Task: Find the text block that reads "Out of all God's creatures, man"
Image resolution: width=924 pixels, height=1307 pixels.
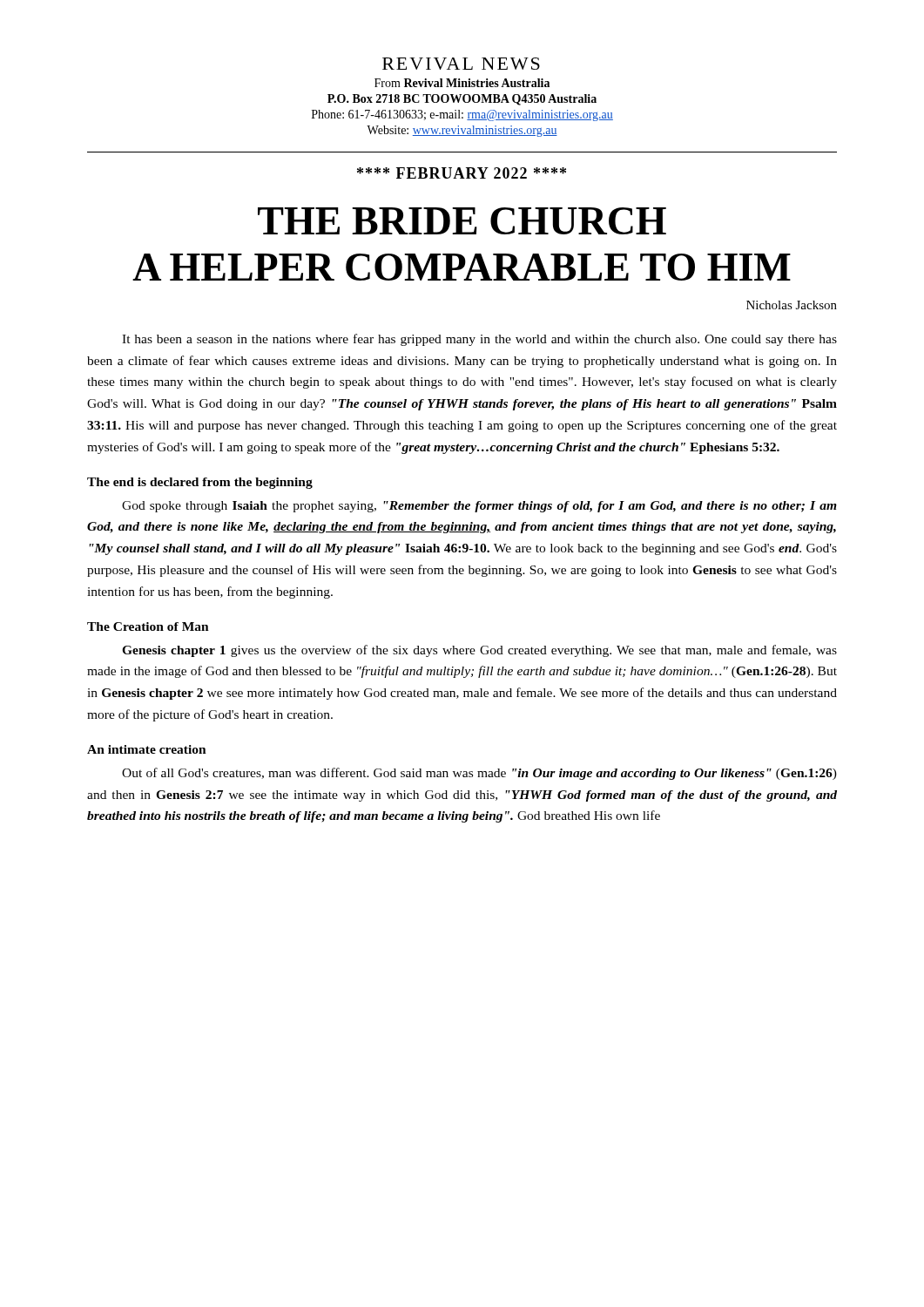Action: (x=462, y=795)
